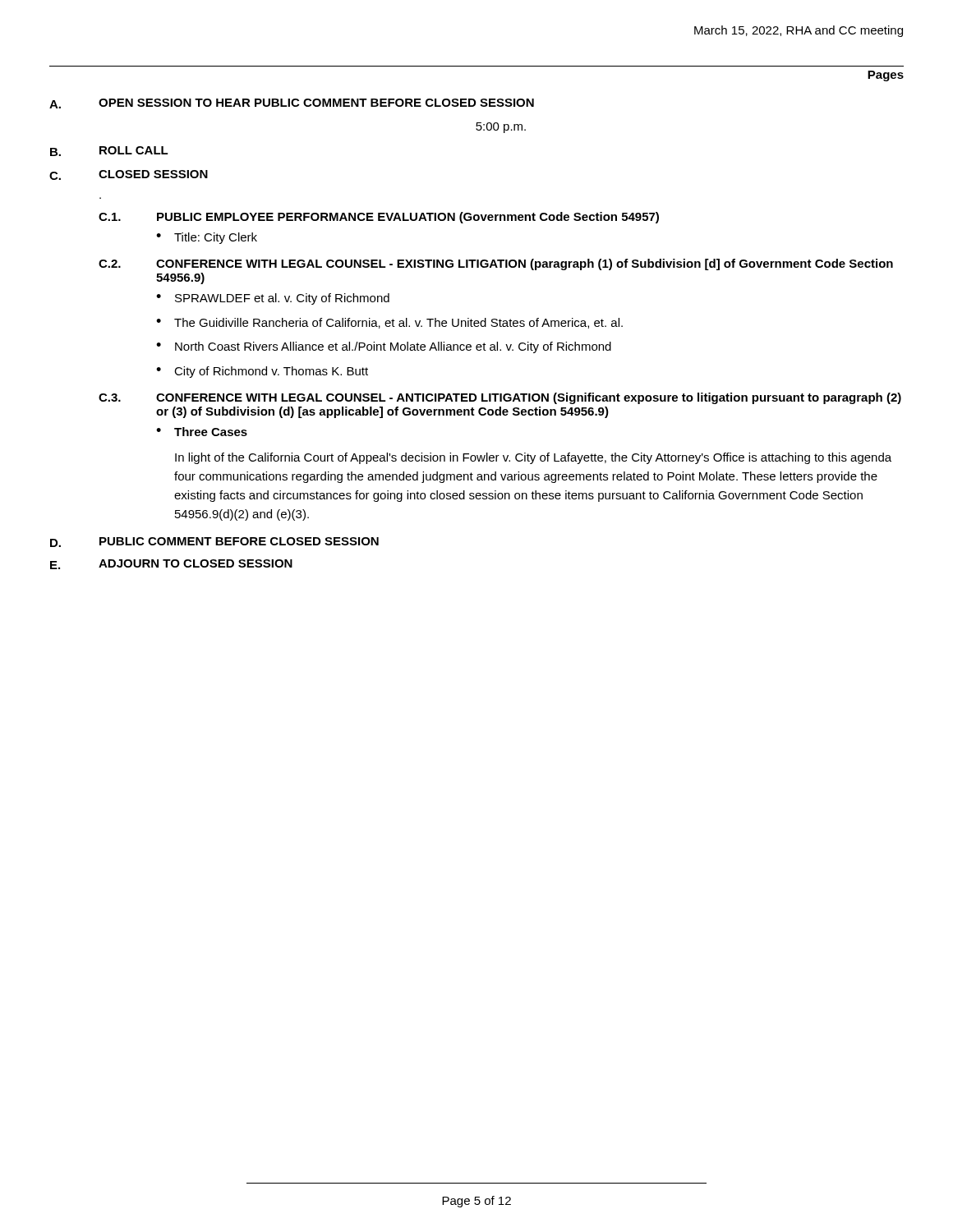Locate the element starting "• North Coast Rivers Alliance et al./Point Molate"
The image size is (953, 1232).
point(530,347)
